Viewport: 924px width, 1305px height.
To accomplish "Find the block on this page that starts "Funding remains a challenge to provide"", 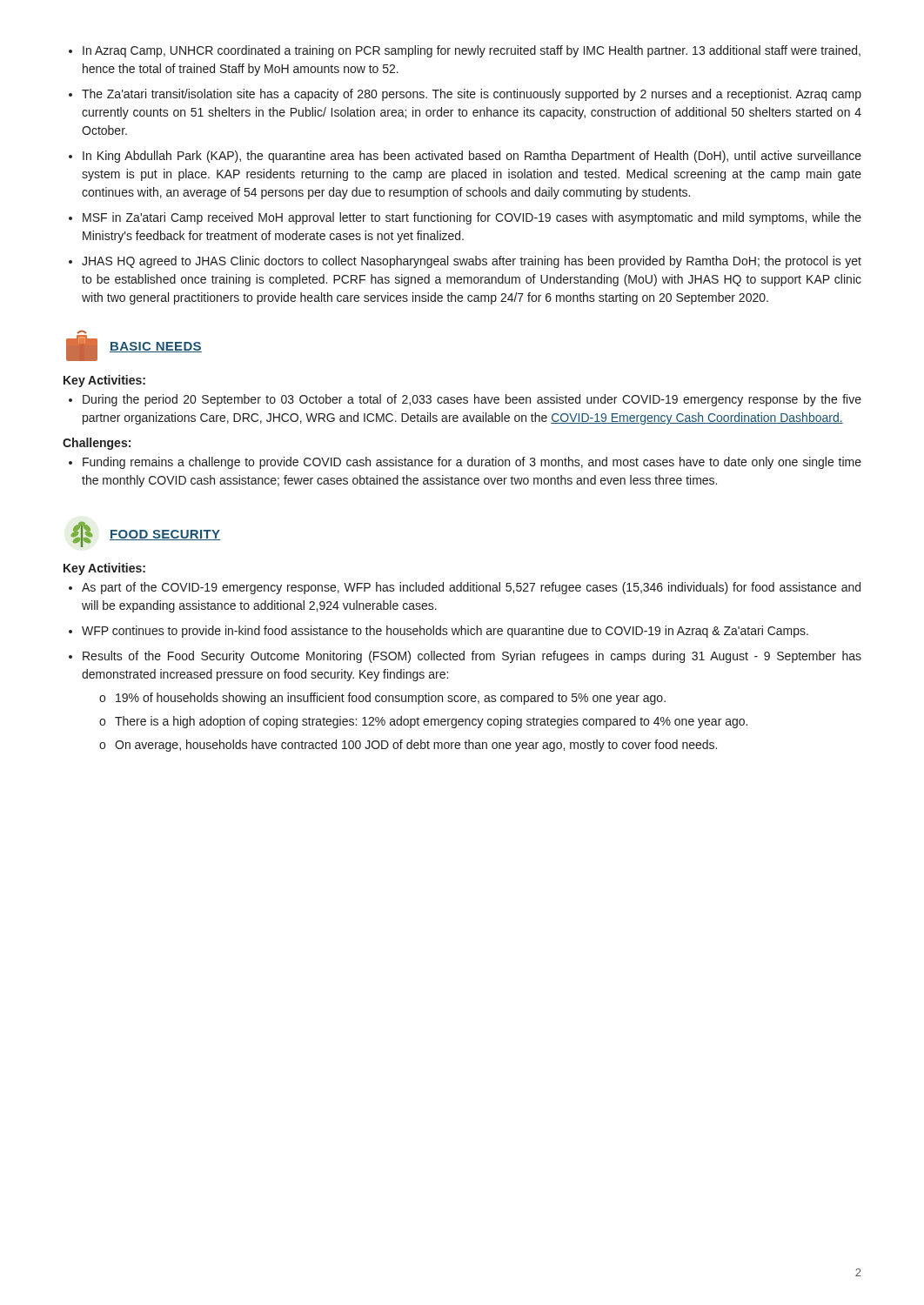I will pyautogui.click(x=472, y=471).
